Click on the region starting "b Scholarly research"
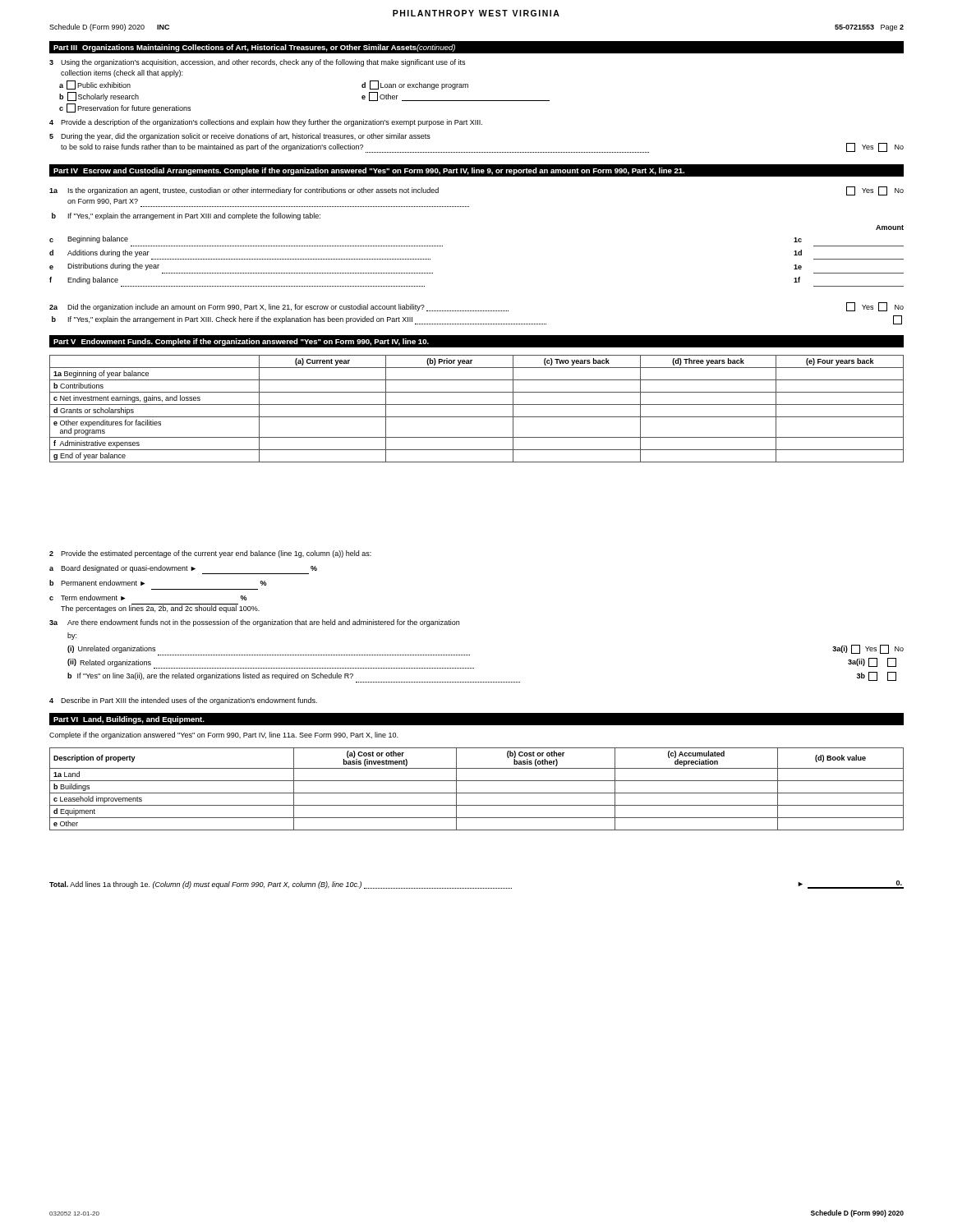The height and width of the screenshot is (1232, 953). 99,97
